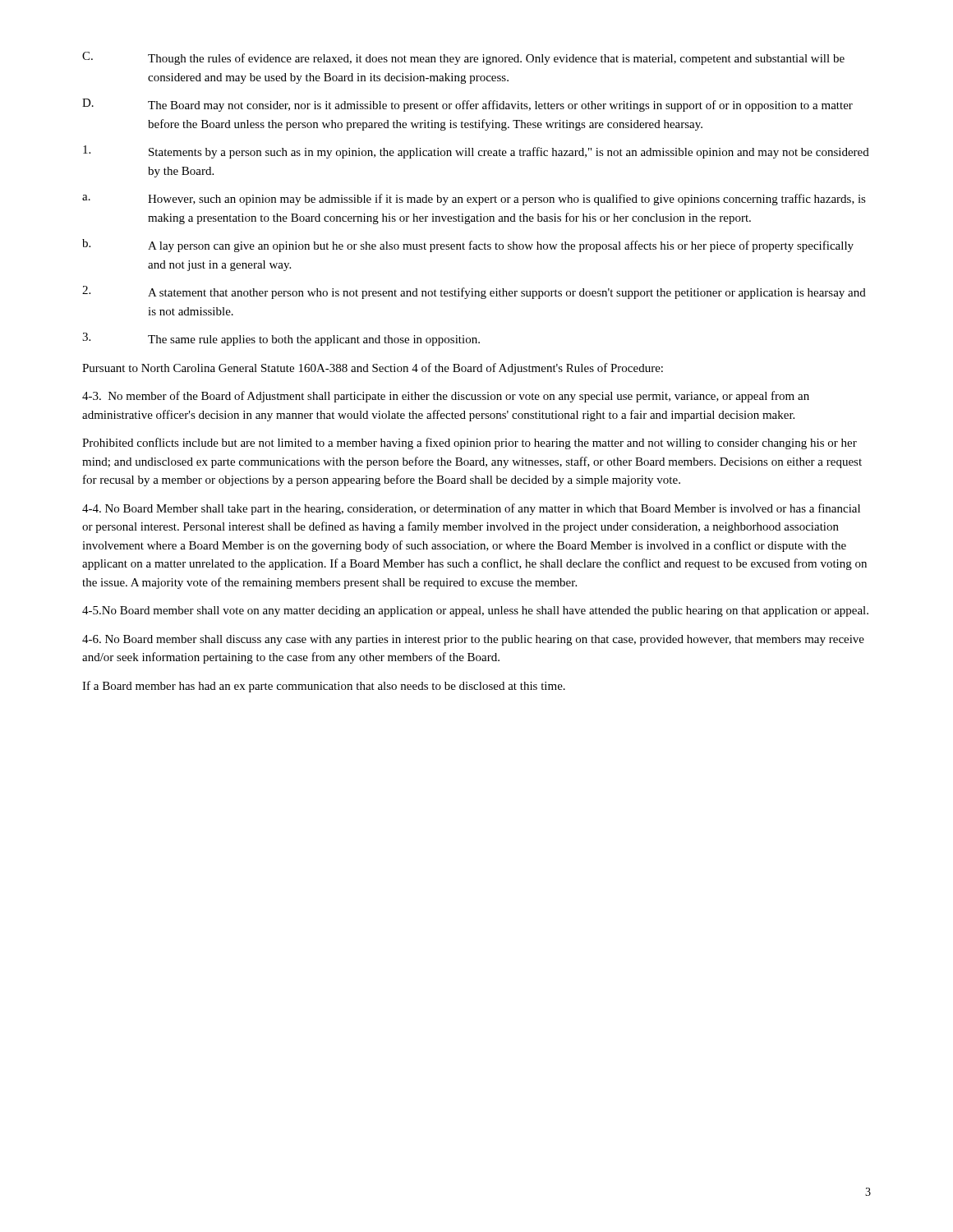Where is the passage that starts "4-5.No Board member shall"?
This screenshot has height=1232, width=953.
[x=476, y=610]
